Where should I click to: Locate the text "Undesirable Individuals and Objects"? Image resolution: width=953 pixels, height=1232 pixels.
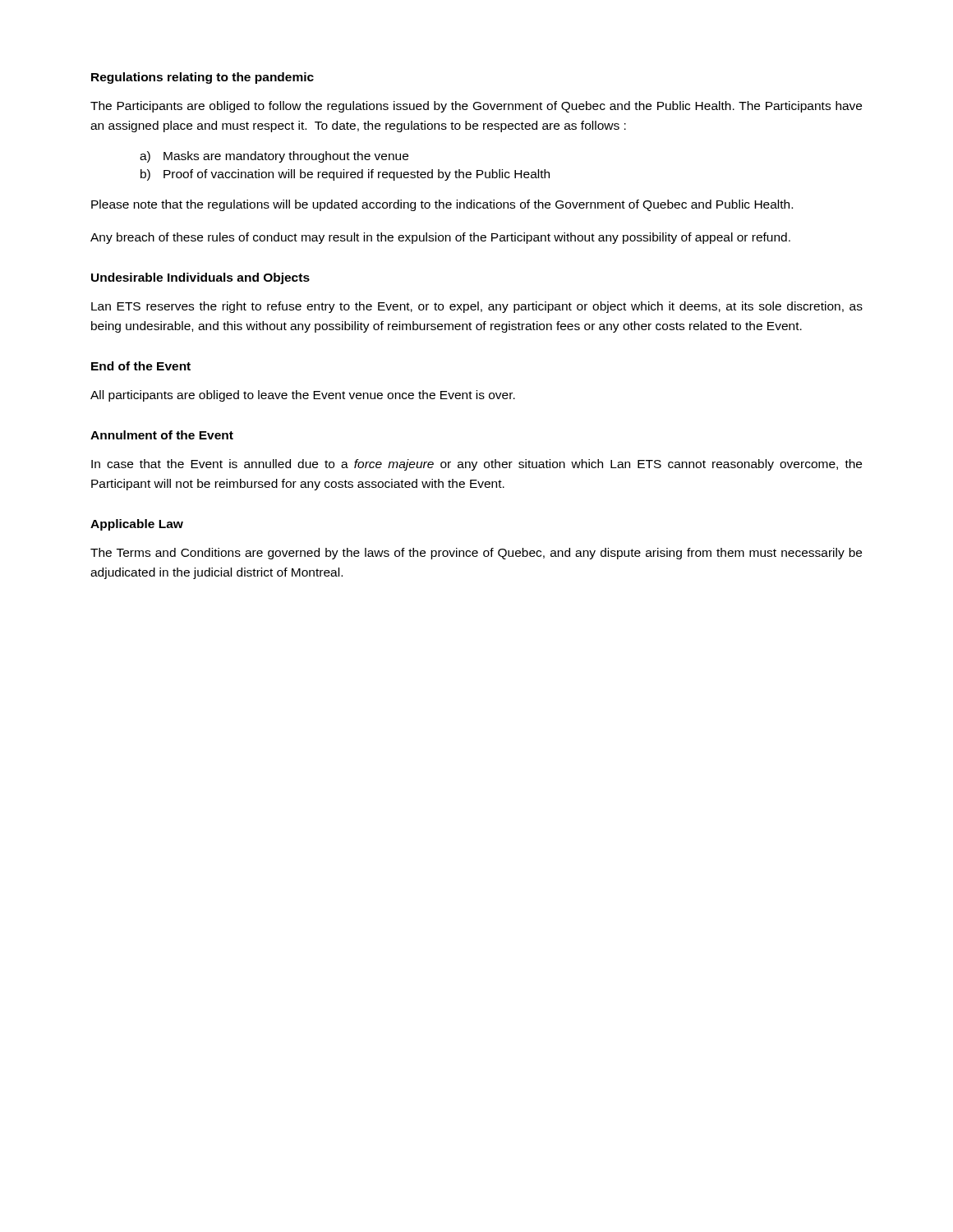[x=200, y=277]
